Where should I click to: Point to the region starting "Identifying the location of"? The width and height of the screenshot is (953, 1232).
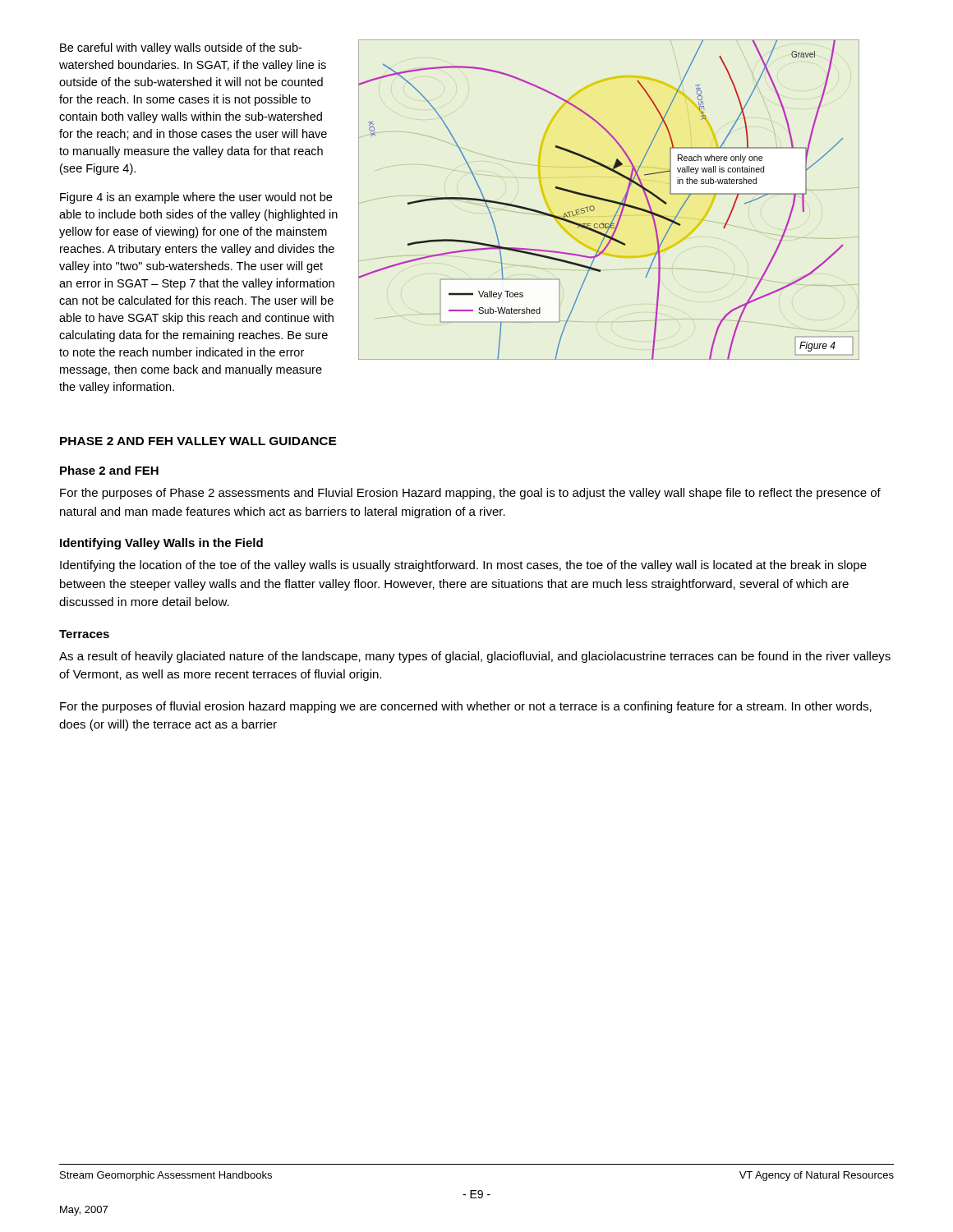tap(476, 584)
